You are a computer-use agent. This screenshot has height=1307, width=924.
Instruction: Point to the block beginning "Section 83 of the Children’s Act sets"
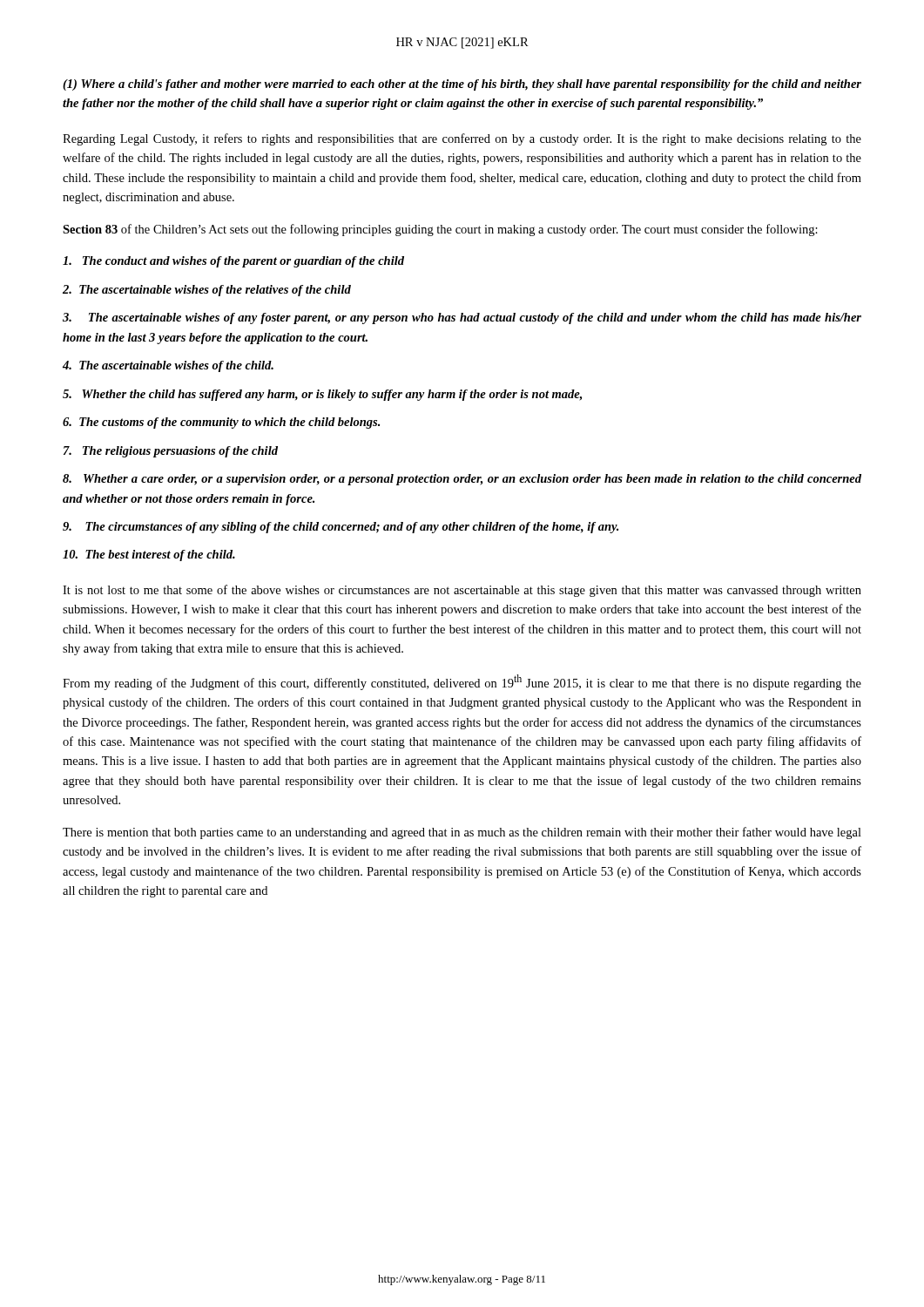coord(441,229)
